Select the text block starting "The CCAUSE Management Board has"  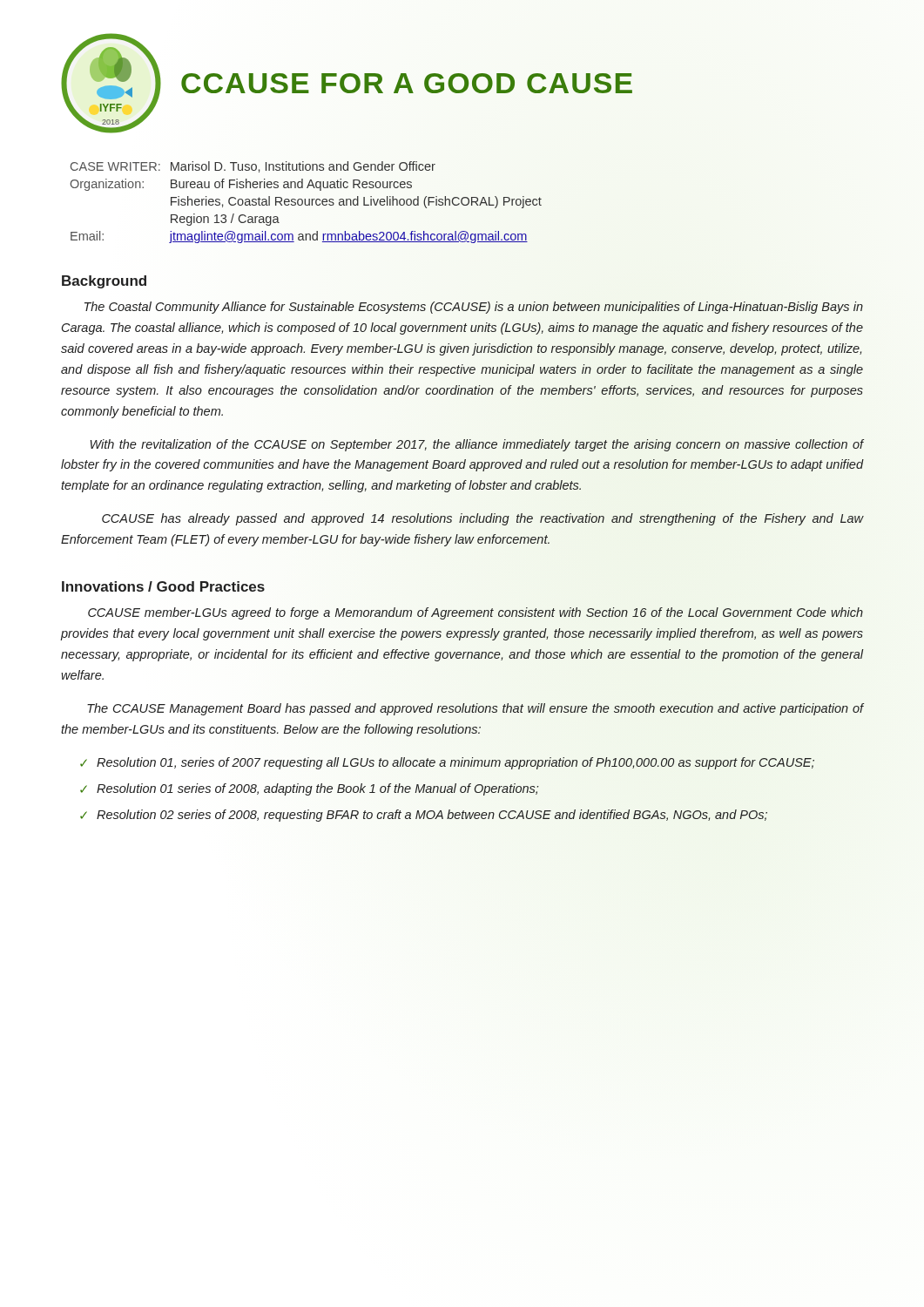pyautogui.click(x=462, y=719)
